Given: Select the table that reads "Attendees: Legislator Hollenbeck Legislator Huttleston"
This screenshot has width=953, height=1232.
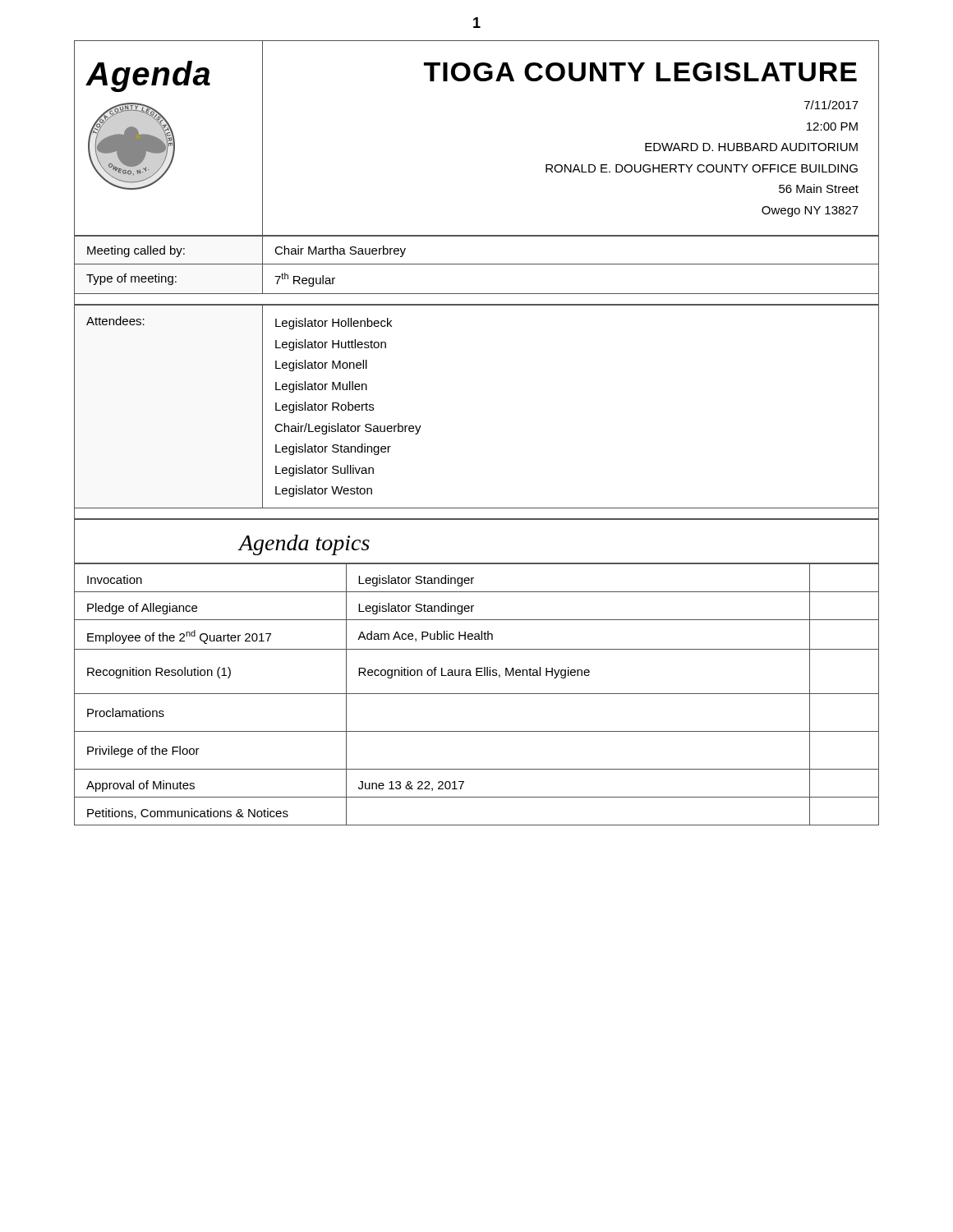Looking at the screenshot, I should pyautogui.click(x=476, y=406).
